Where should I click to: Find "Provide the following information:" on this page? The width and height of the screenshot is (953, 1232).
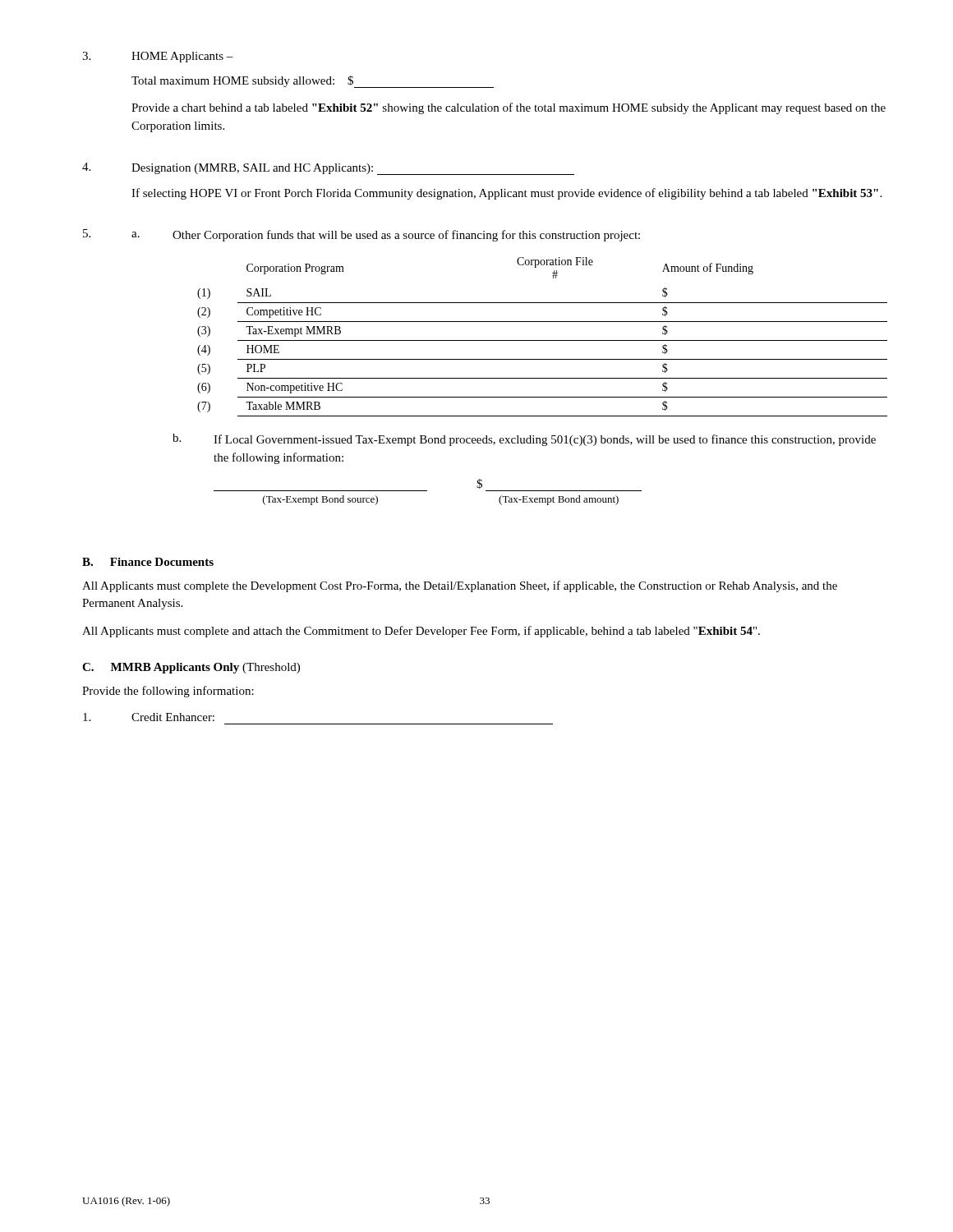point(168,691)
